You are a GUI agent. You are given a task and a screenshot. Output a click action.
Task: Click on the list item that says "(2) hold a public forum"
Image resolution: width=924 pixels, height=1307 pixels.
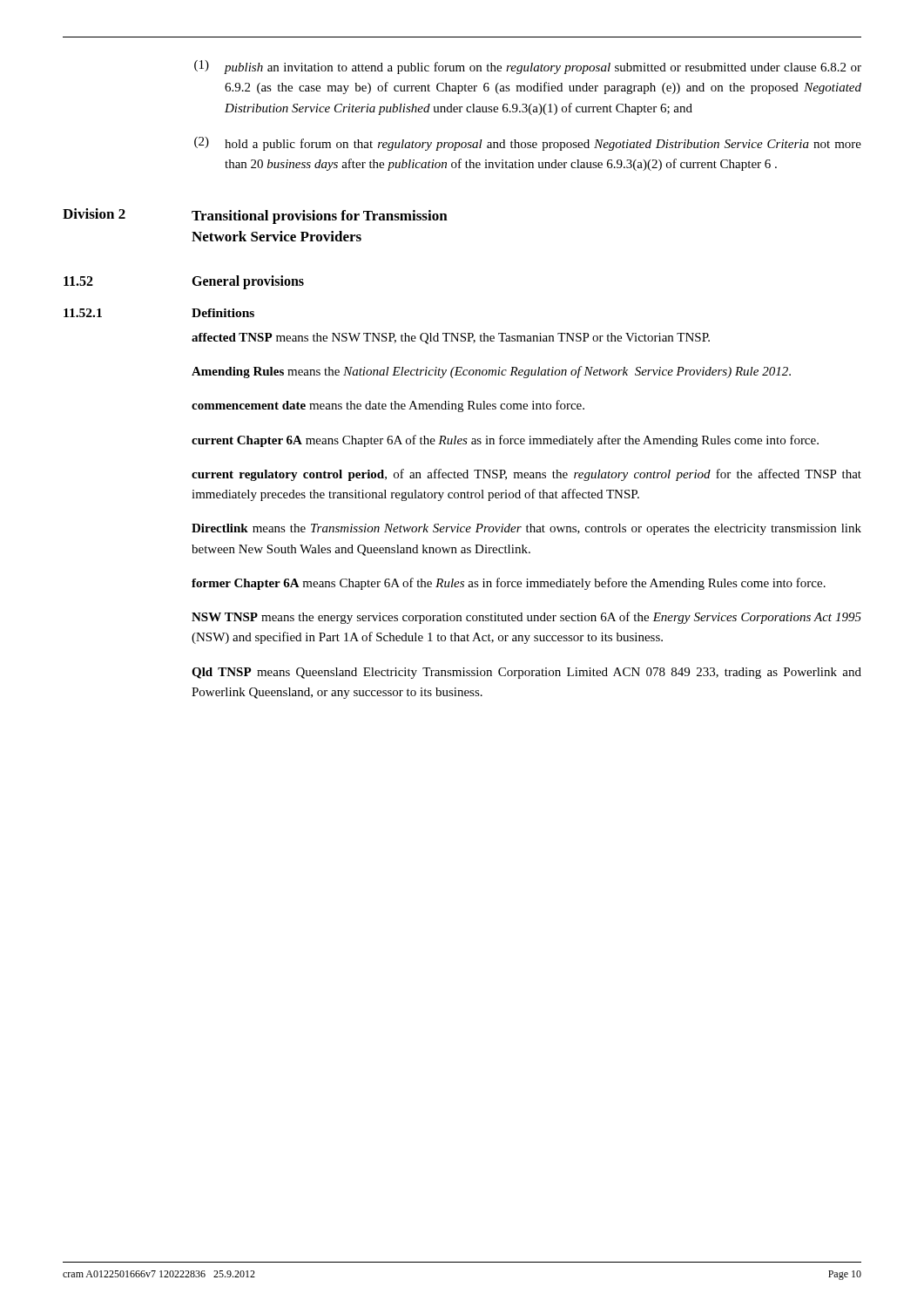pos(514,154)
